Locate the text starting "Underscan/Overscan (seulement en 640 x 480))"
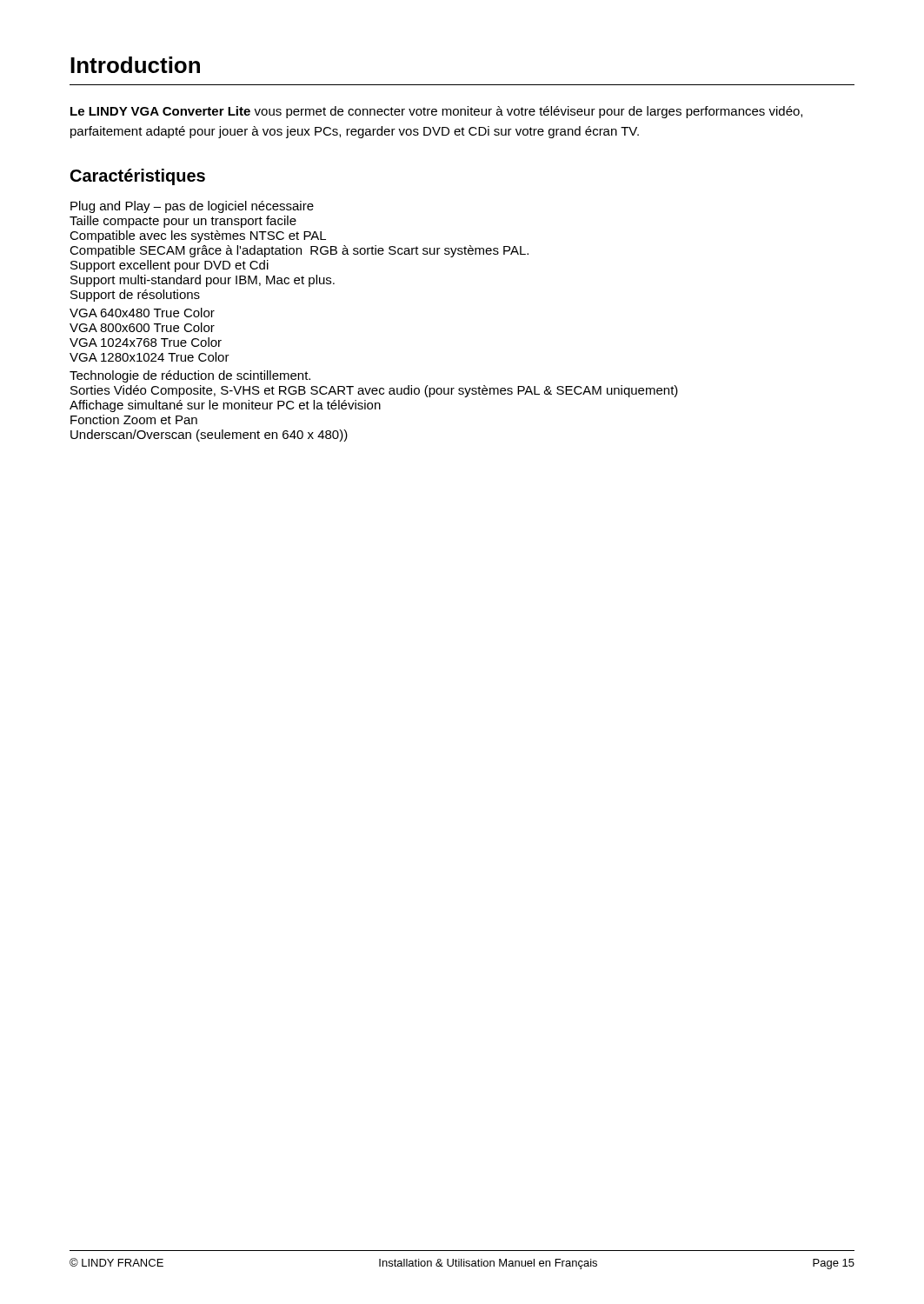The height and width of the screenshot is (1304, 924). click(209, 436)
